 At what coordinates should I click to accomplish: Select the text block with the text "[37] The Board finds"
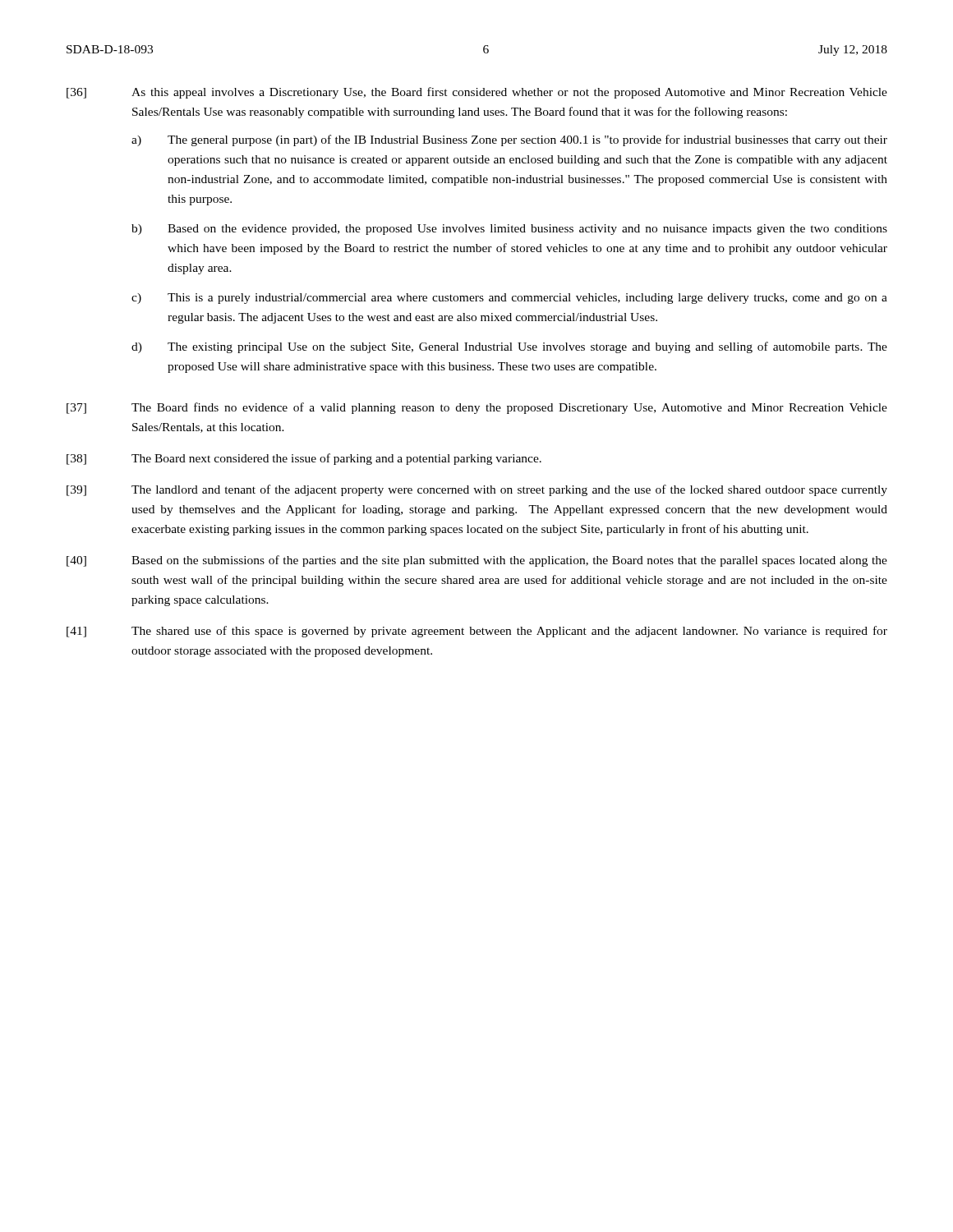click(476, 417)
